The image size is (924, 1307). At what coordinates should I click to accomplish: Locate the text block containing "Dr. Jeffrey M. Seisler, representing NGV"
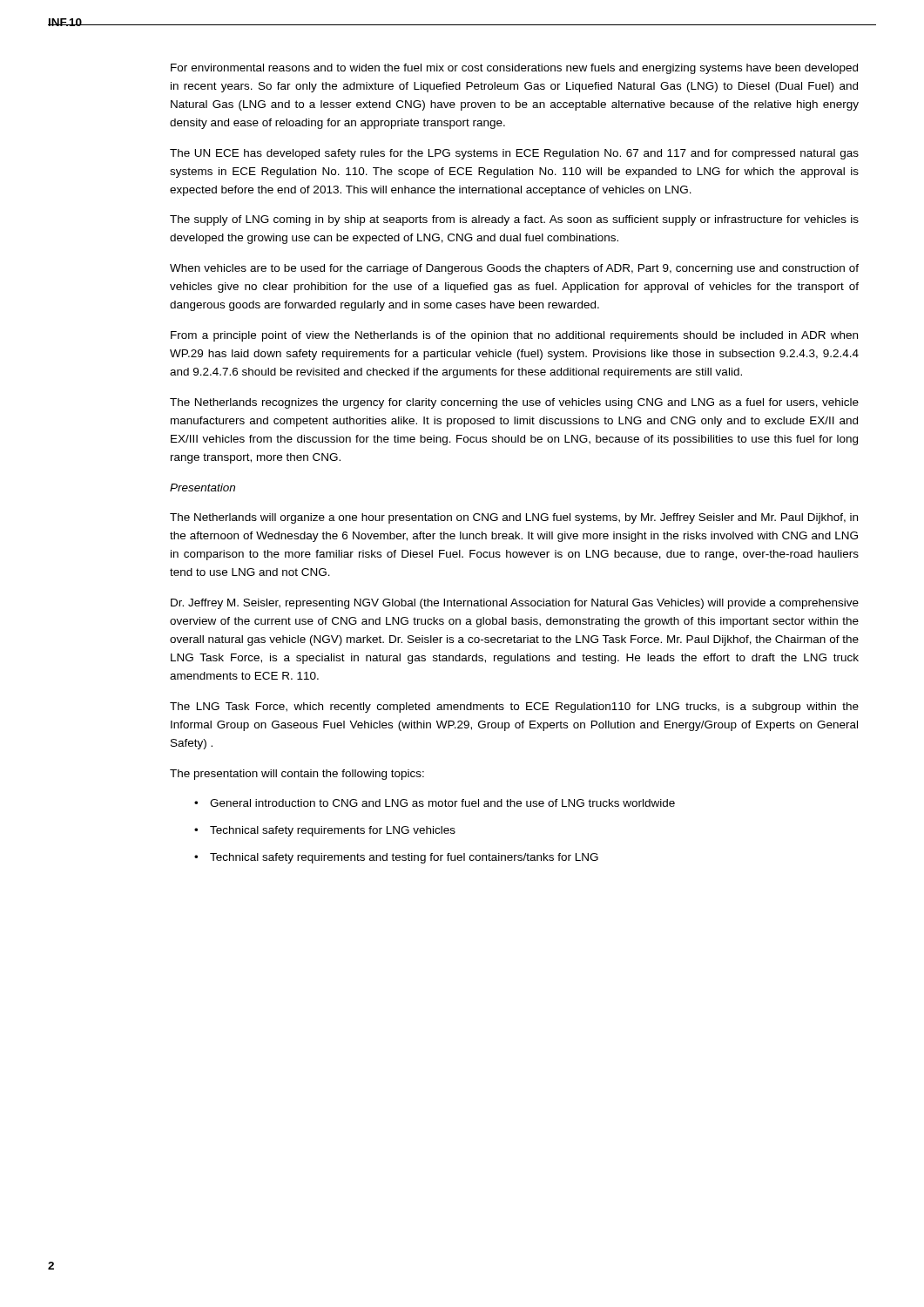pos(514,640)
